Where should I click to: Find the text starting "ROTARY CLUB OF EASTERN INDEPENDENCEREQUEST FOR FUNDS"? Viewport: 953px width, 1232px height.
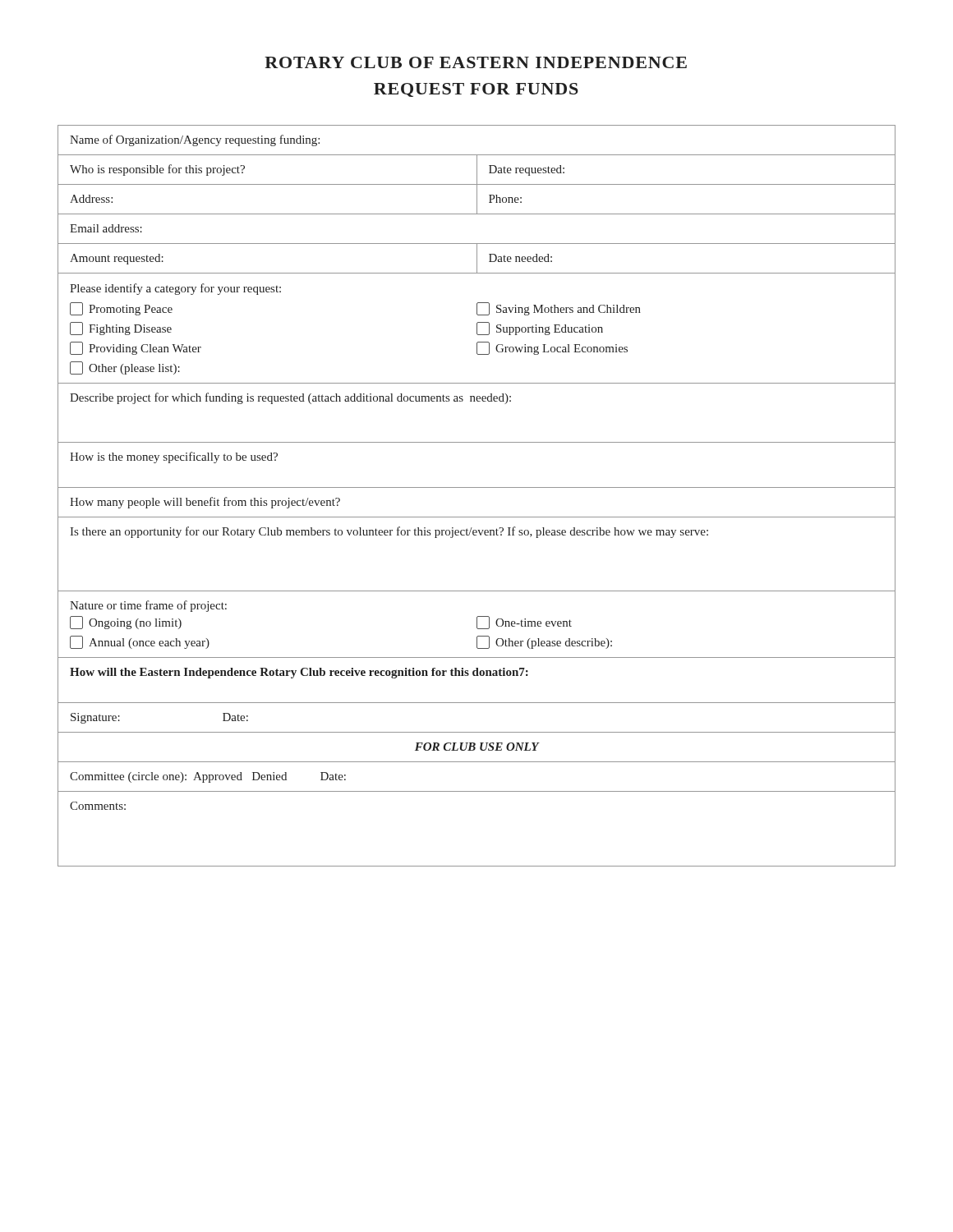tap(476, 75)
